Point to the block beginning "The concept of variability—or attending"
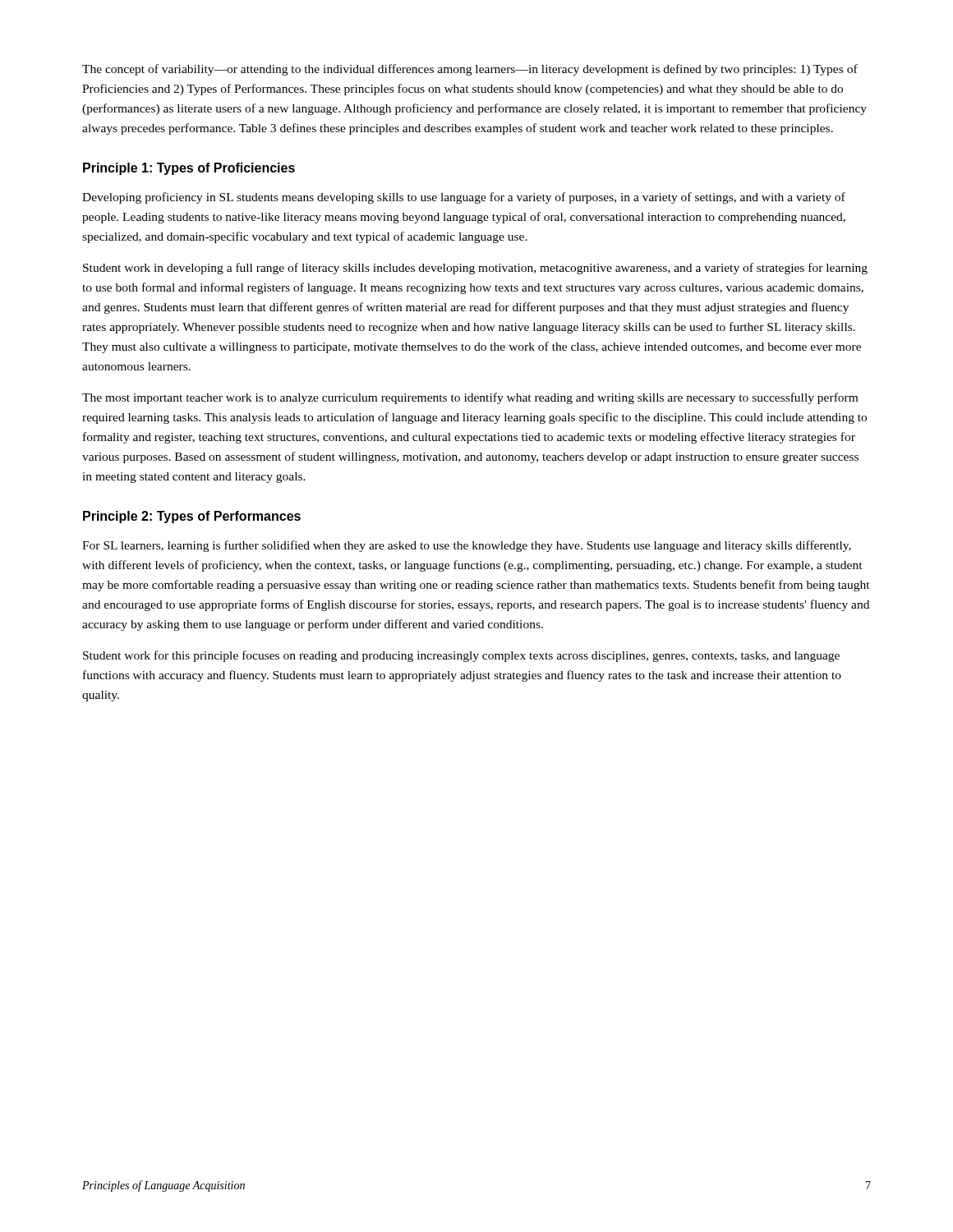The width and height of the screenshot is (953, 1232). [x=476, y=99]
